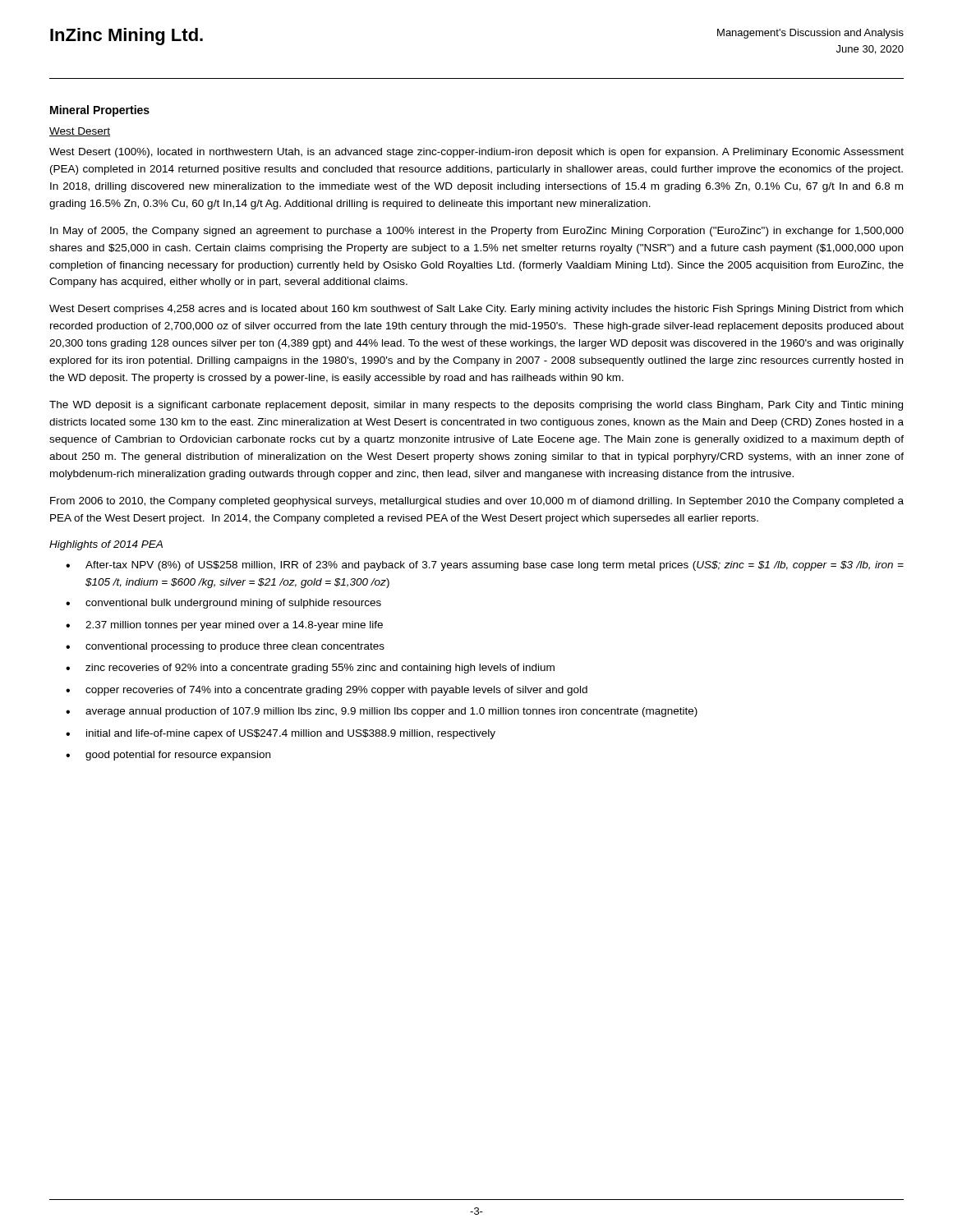Locate the region starting "• 2.37 million"

[x=224, y=626]
